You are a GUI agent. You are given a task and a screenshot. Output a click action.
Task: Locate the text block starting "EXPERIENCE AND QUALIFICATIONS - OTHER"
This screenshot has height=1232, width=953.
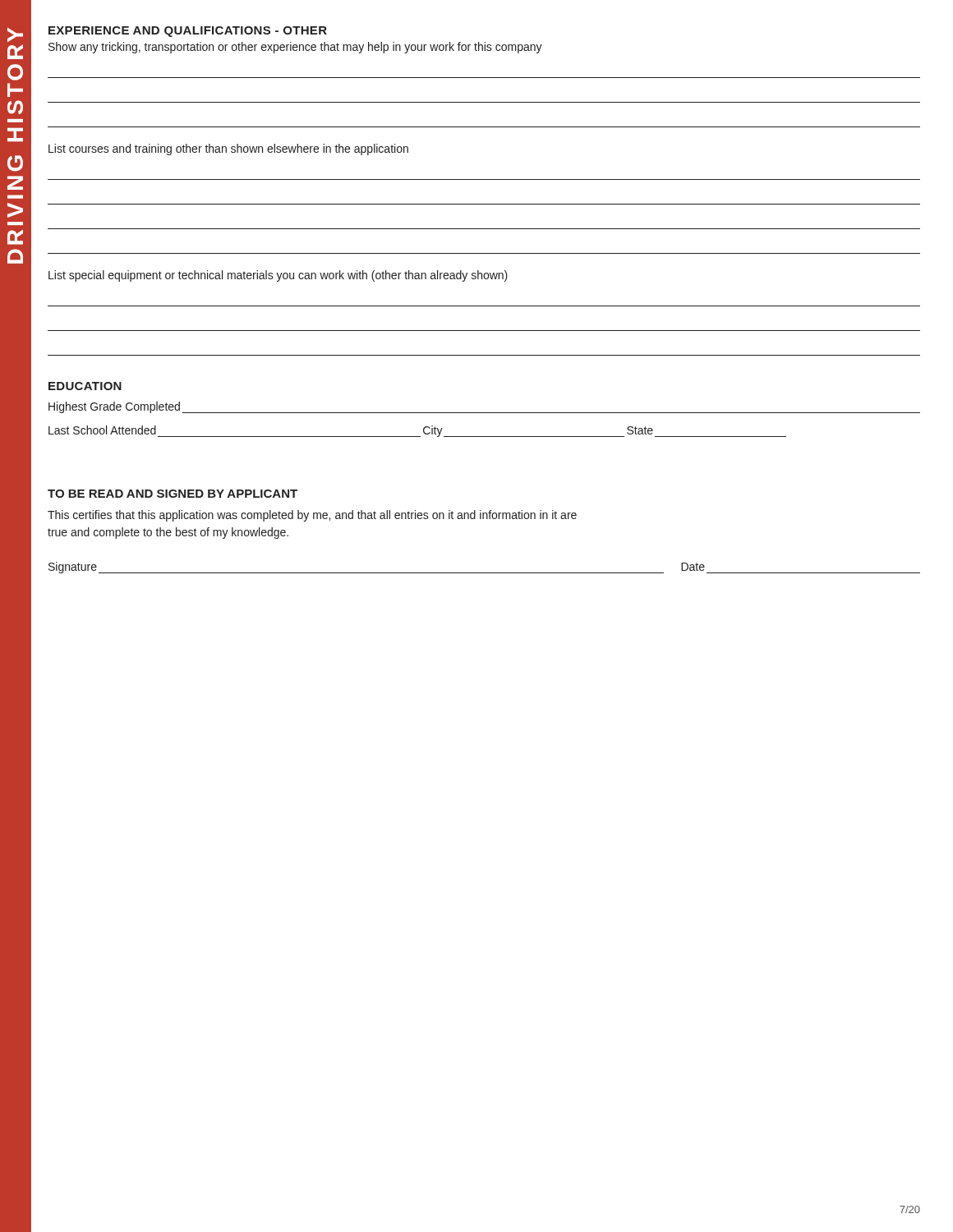[187, 30]
